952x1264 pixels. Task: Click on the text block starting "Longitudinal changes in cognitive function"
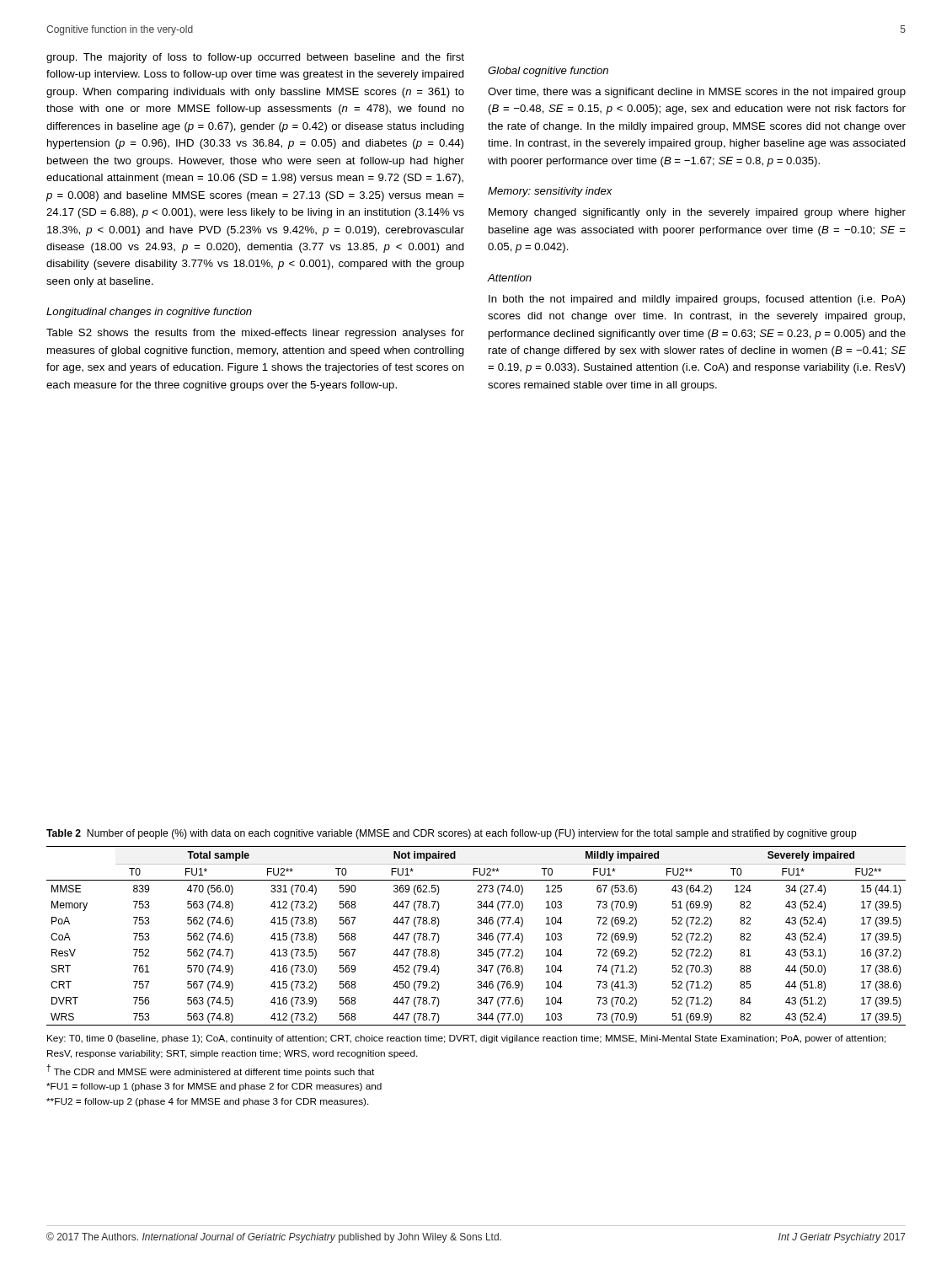coord(149,312)
